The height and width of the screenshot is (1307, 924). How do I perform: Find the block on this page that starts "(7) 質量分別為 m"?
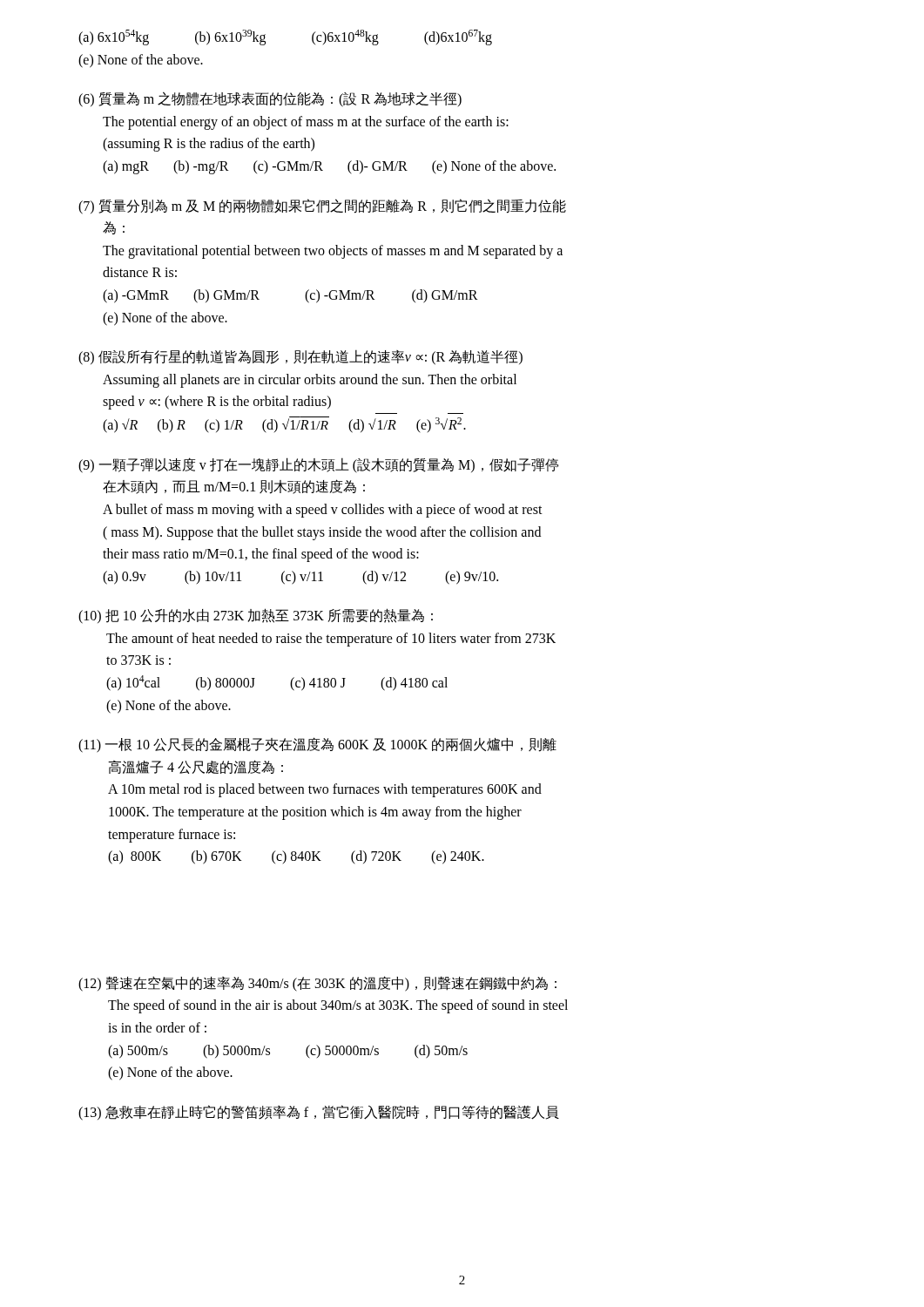471,262
